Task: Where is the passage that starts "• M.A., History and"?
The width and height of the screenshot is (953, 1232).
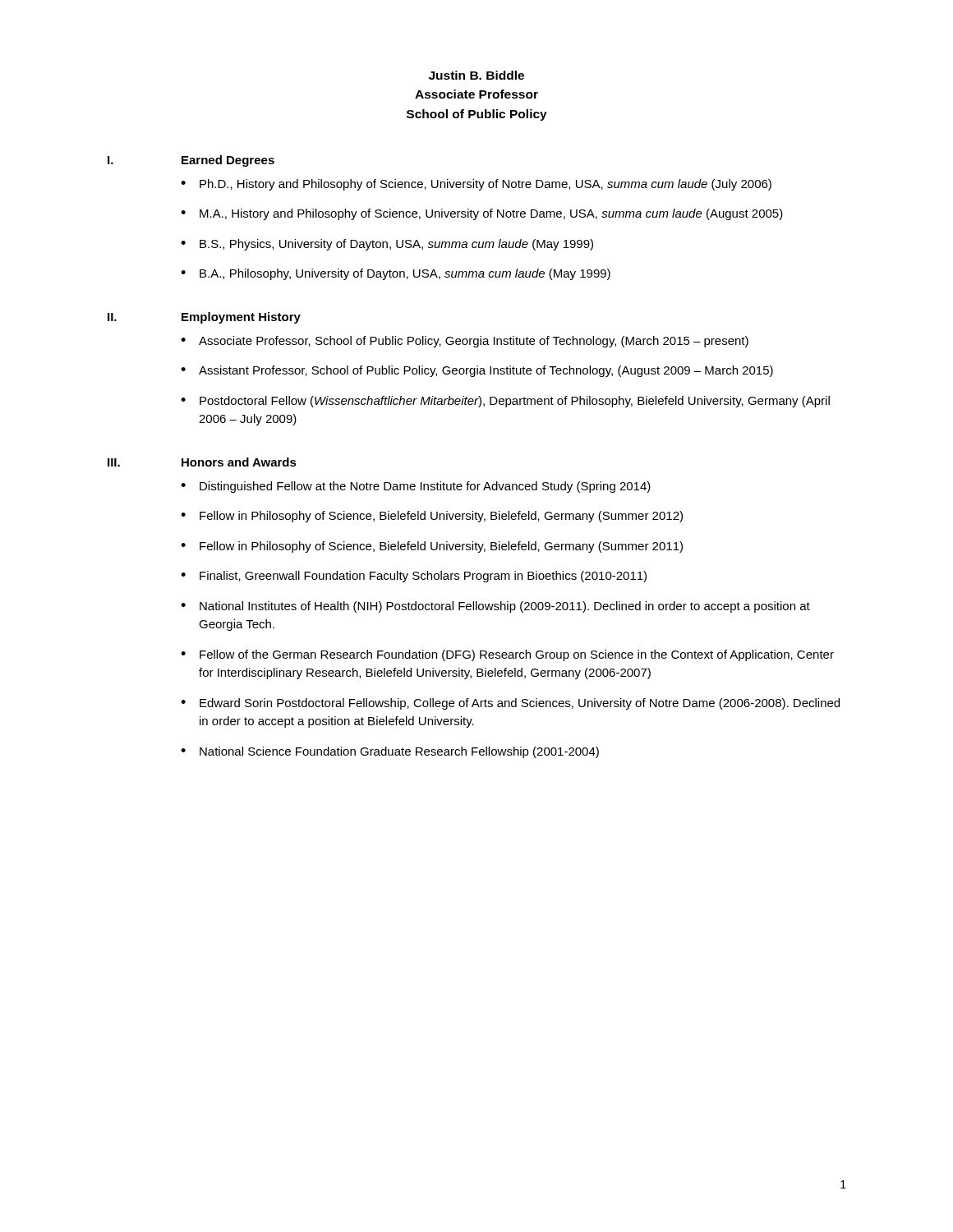Action: tap(513, 214)
